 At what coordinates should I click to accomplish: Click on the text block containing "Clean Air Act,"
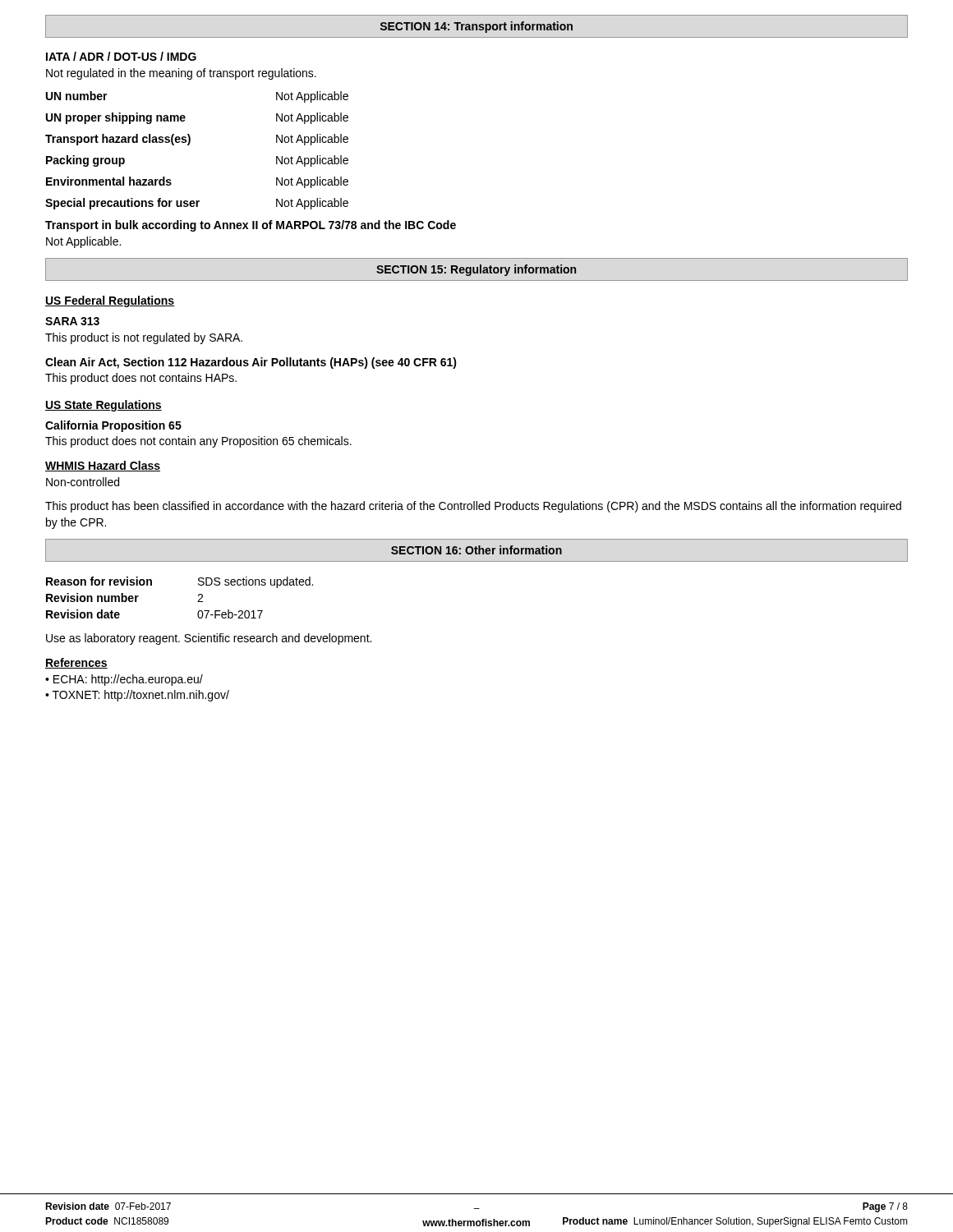point(251,370)
